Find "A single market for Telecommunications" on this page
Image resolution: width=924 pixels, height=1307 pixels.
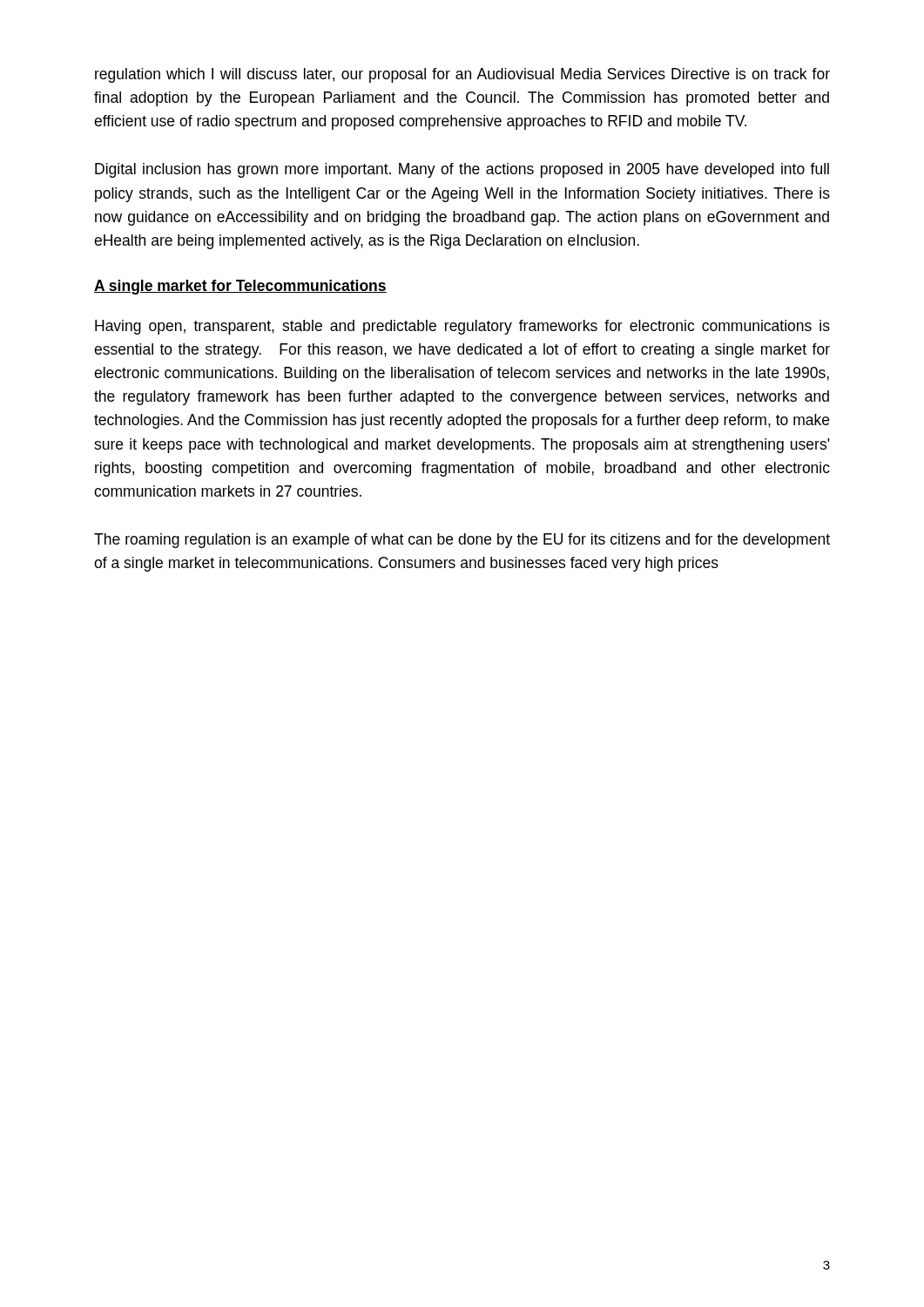[240, 286]
